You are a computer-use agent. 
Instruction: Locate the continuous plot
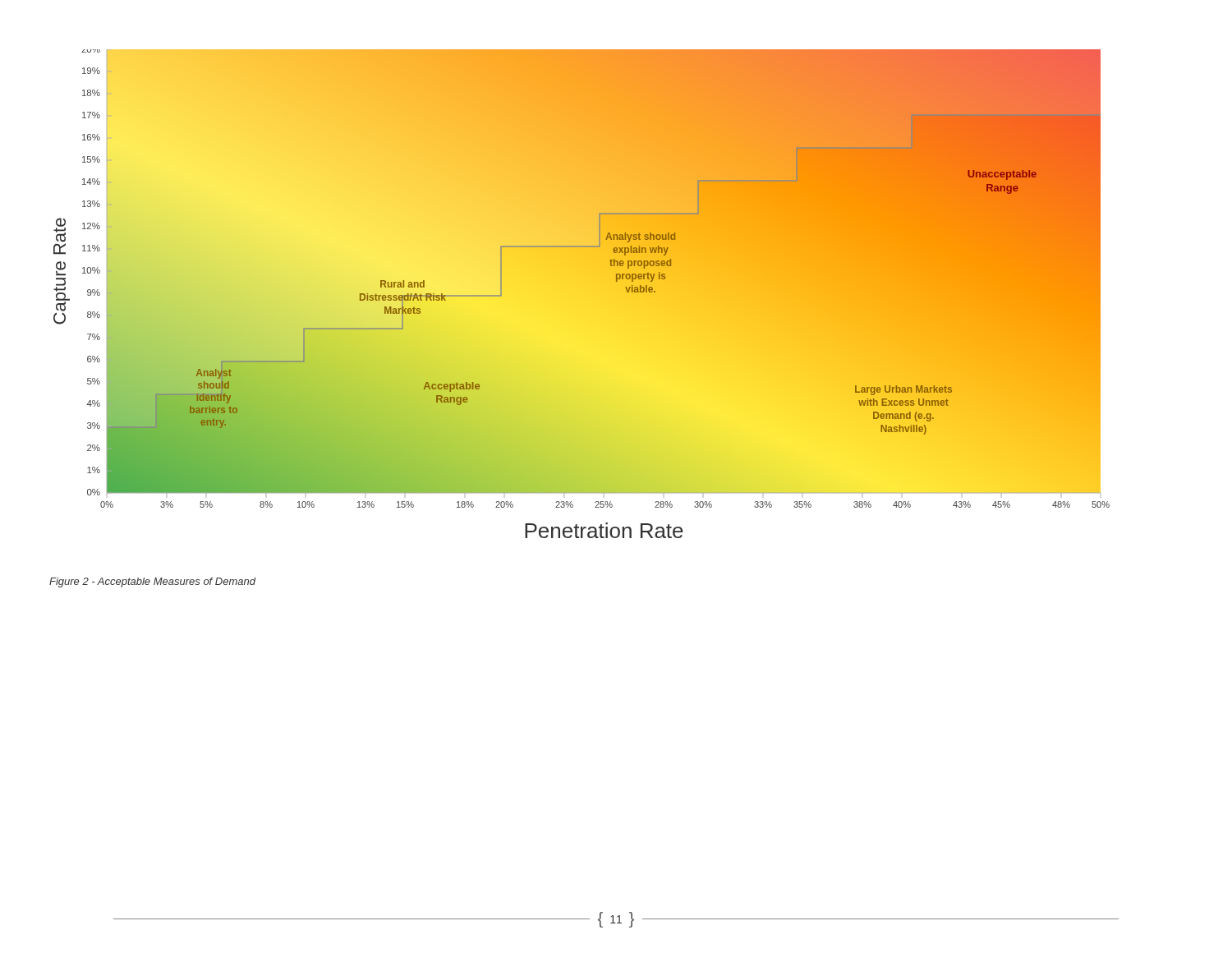coord(616,304)
